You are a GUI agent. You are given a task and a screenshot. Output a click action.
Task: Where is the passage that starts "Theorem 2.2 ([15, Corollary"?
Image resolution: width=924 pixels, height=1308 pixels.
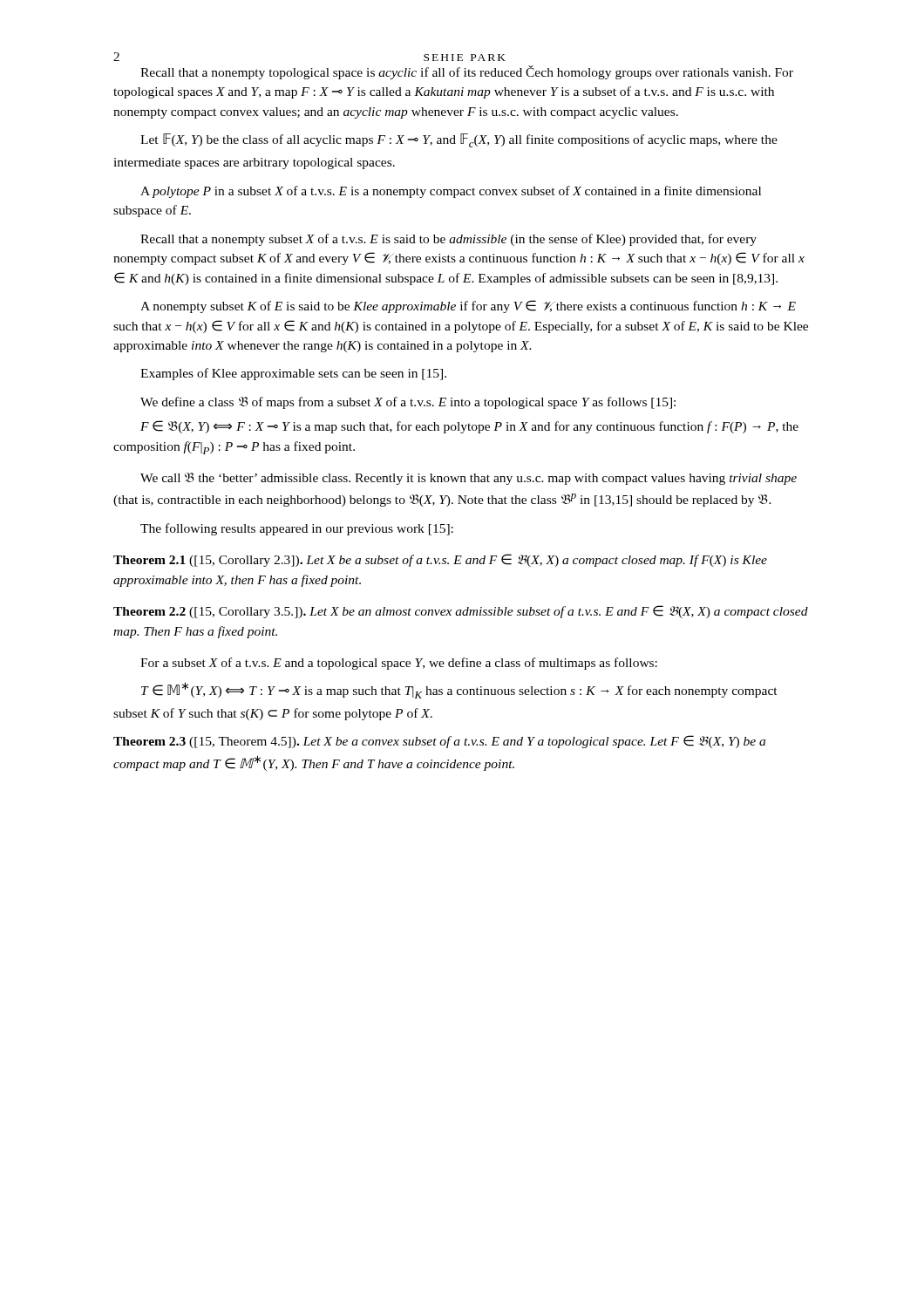pyautogui.click(x=462, y=621)
